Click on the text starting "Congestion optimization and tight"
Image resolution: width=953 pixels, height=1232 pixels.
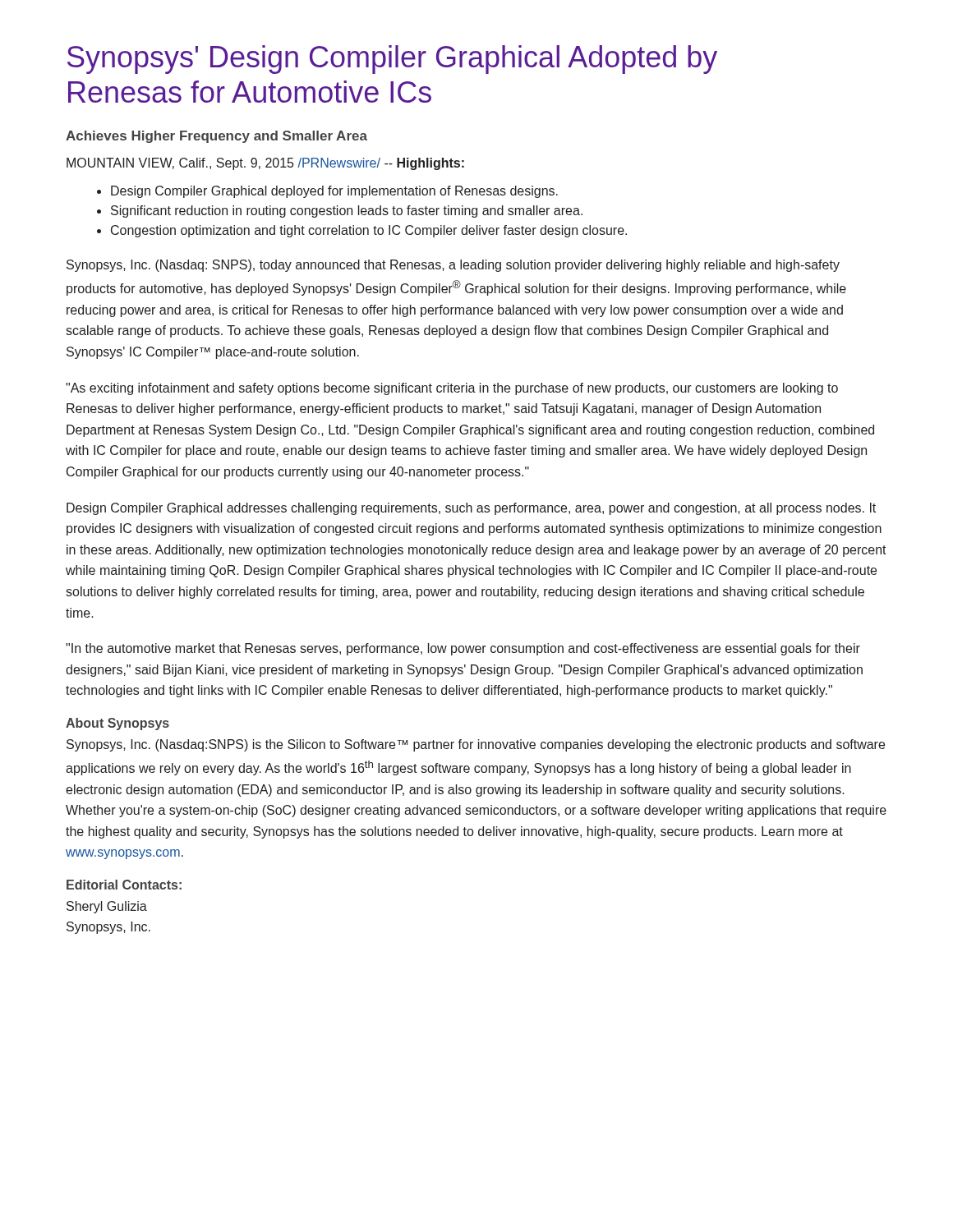pos(369,231)
